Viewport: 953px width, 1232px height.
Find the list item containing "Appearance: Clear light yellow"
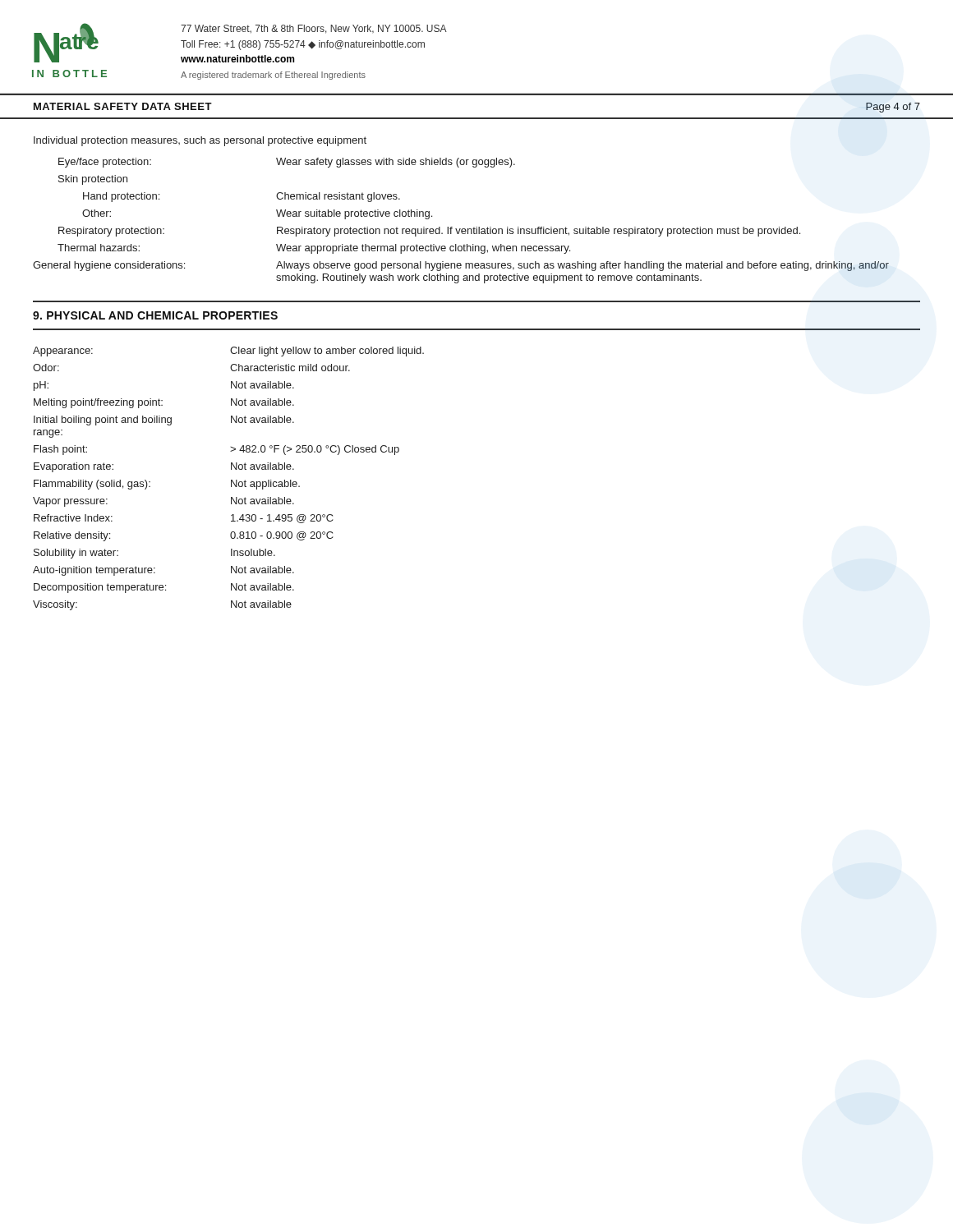click(251, 350)
